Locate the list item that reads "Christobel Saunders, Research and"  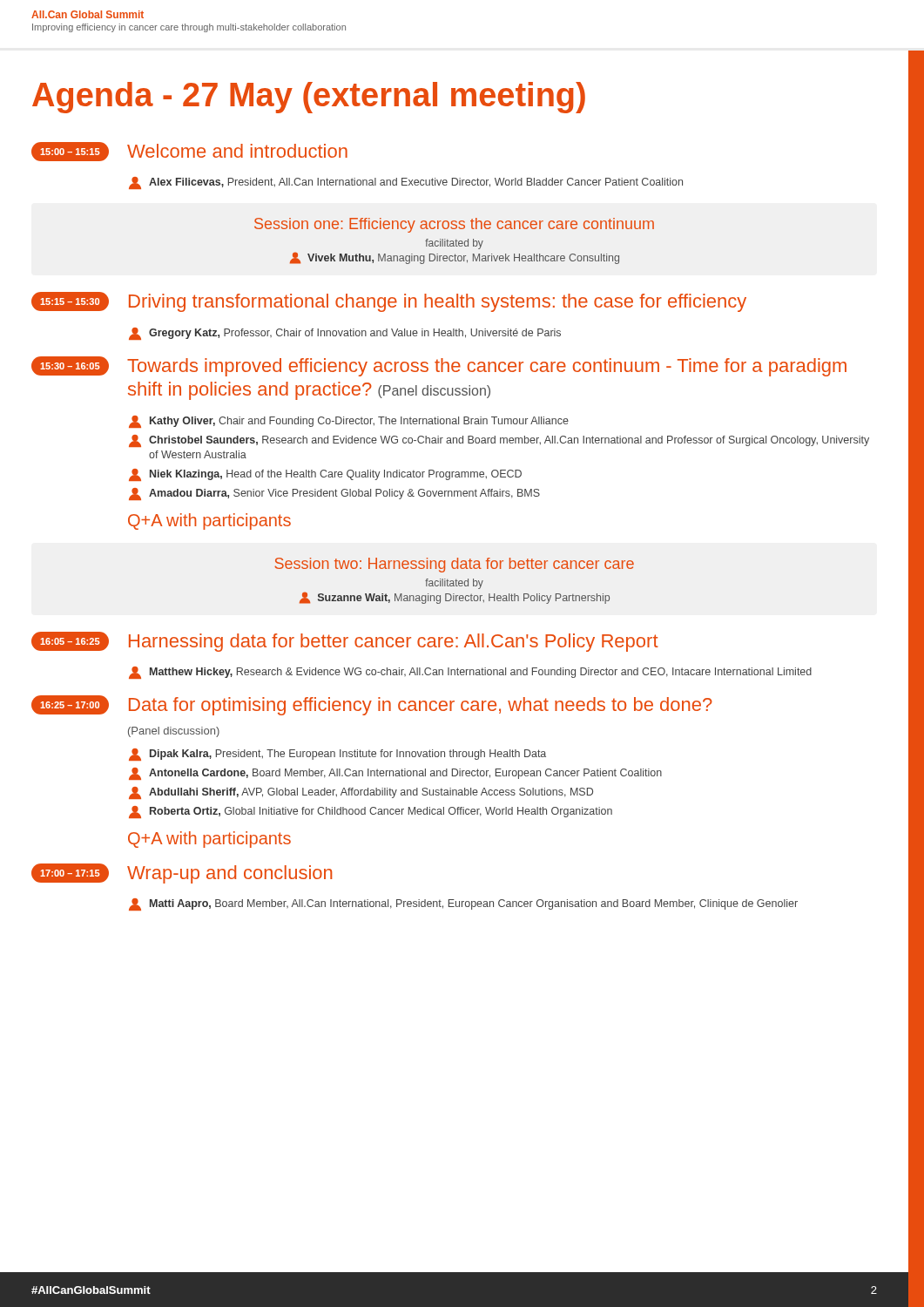[x=502, y=448]
